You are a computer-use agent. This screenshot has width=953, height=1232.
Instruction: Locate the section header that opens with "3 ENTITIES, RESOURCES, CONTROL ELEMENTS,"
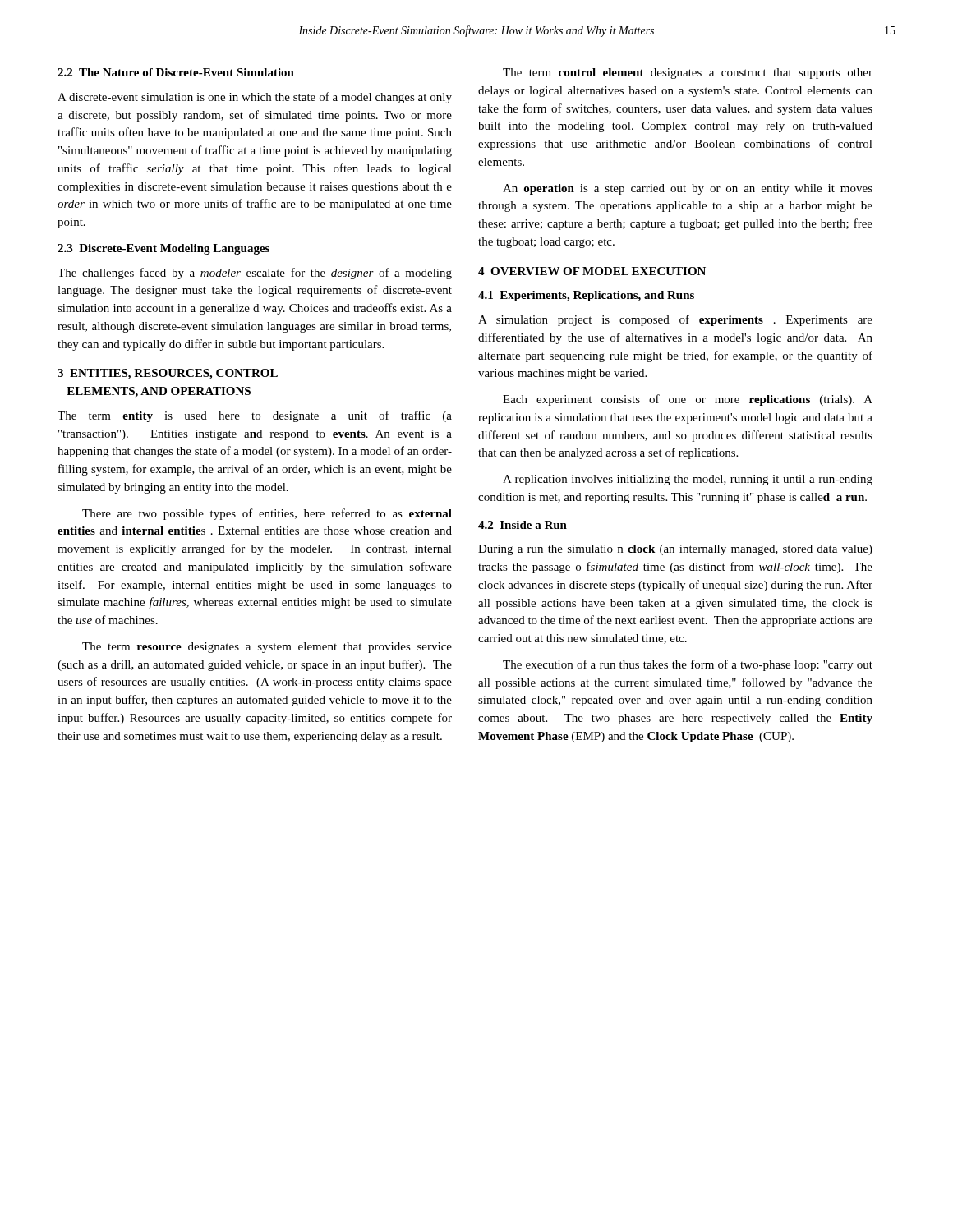point(168,382)
